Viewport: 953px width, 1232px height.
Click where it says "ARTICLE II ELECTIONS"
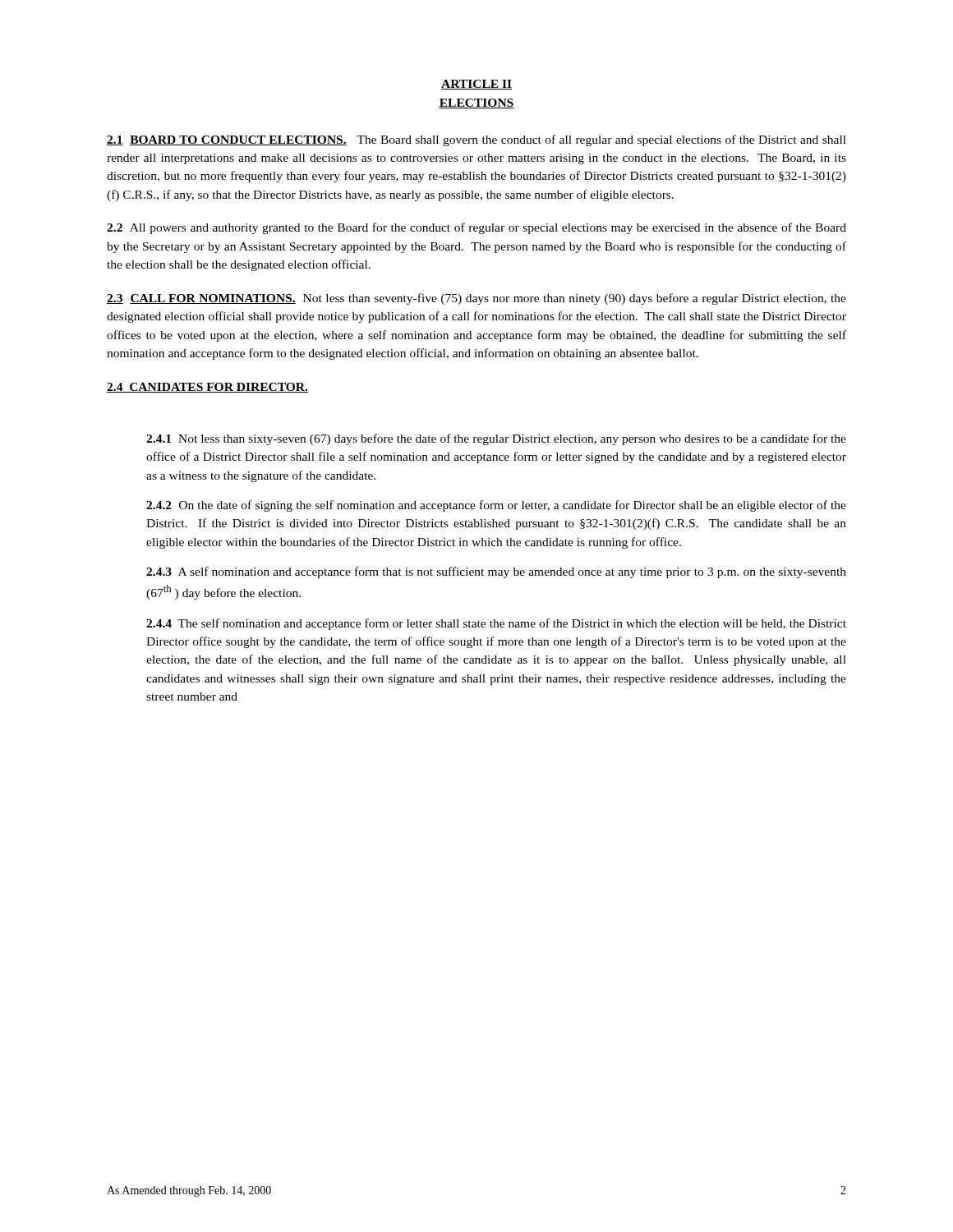[x=476, y=93]
